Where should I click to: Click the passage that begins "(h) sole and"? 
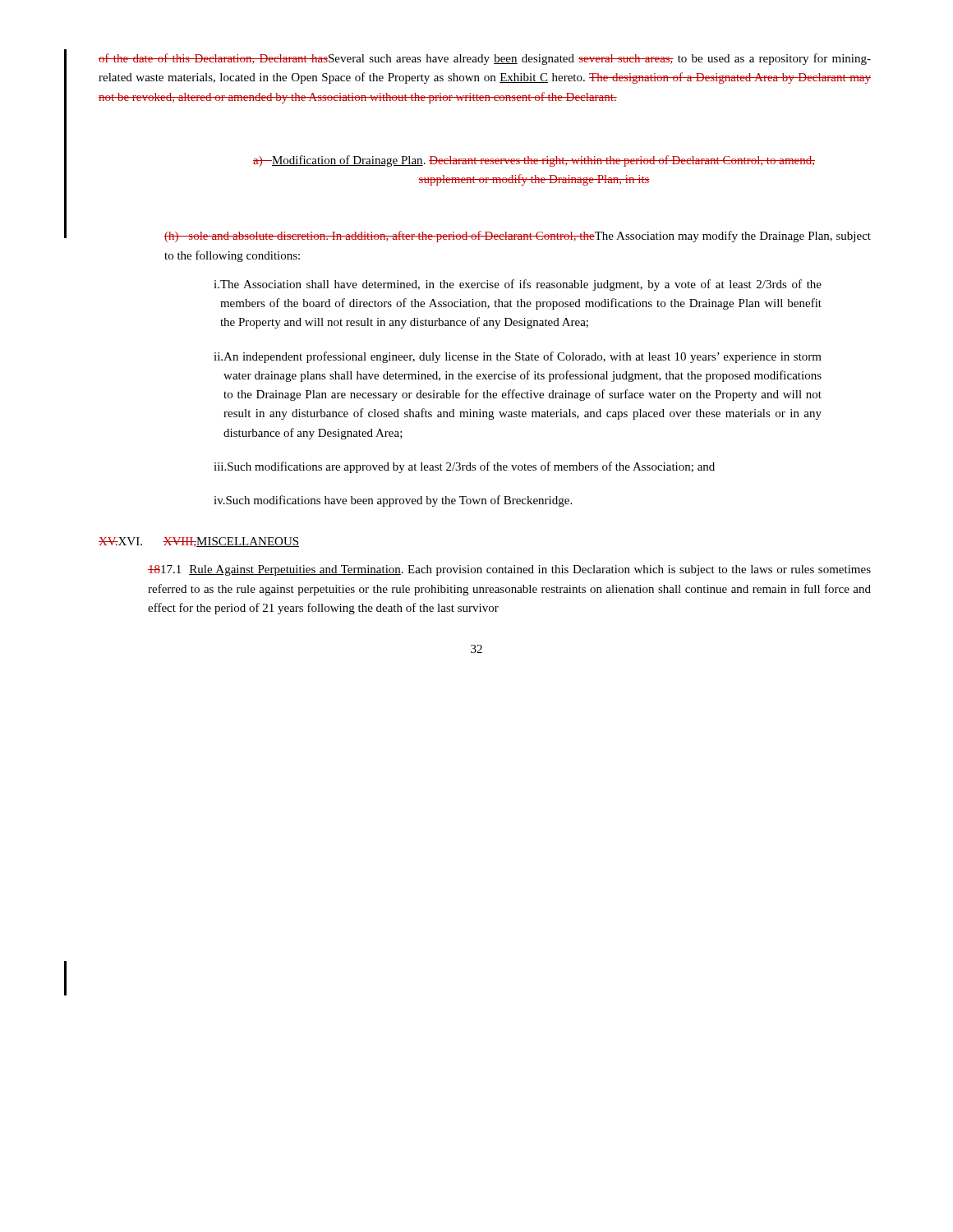click(x=518, y=245)
